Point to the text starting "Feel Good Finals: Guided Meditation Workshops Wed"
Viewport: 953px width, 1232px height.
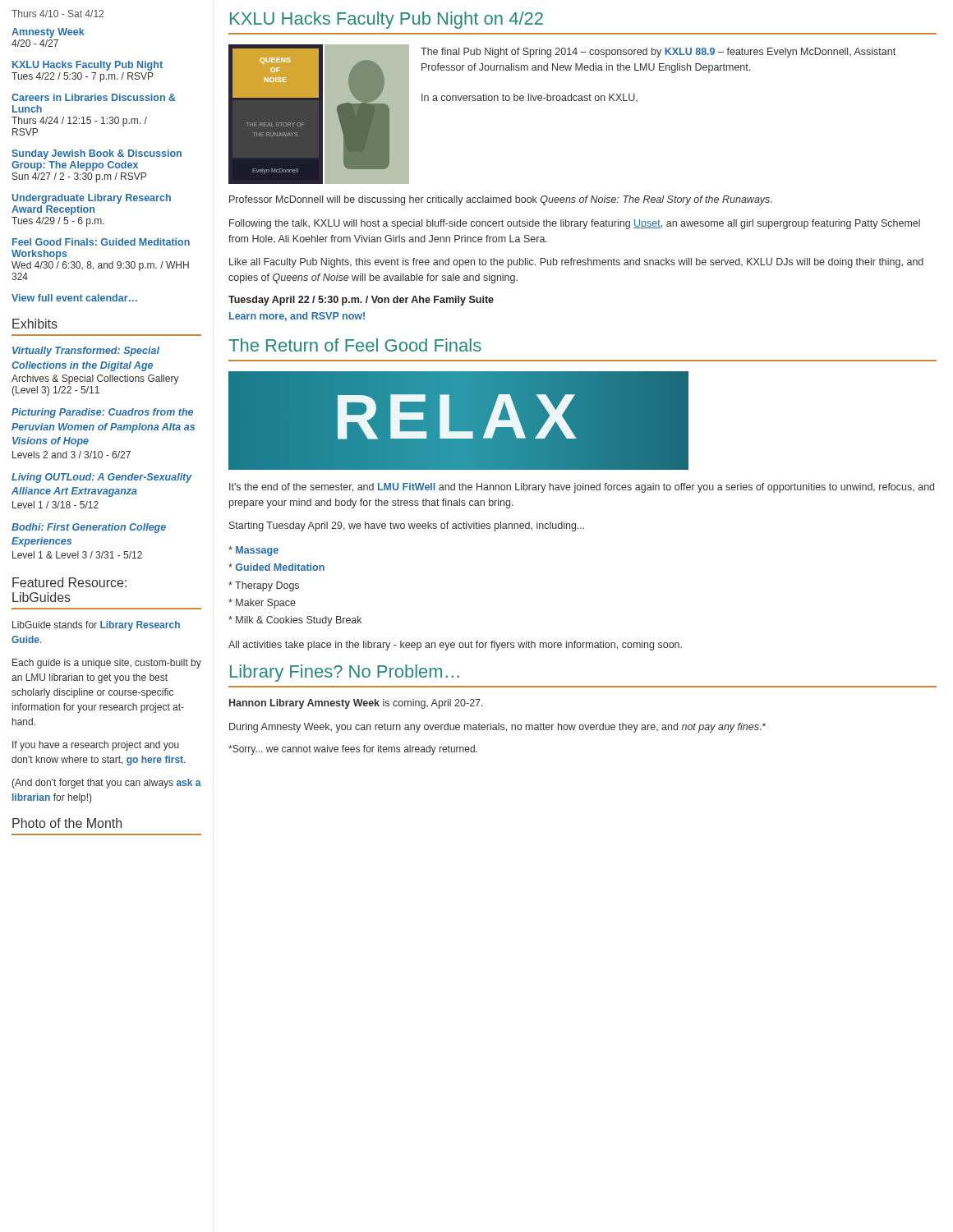point(106,260)
